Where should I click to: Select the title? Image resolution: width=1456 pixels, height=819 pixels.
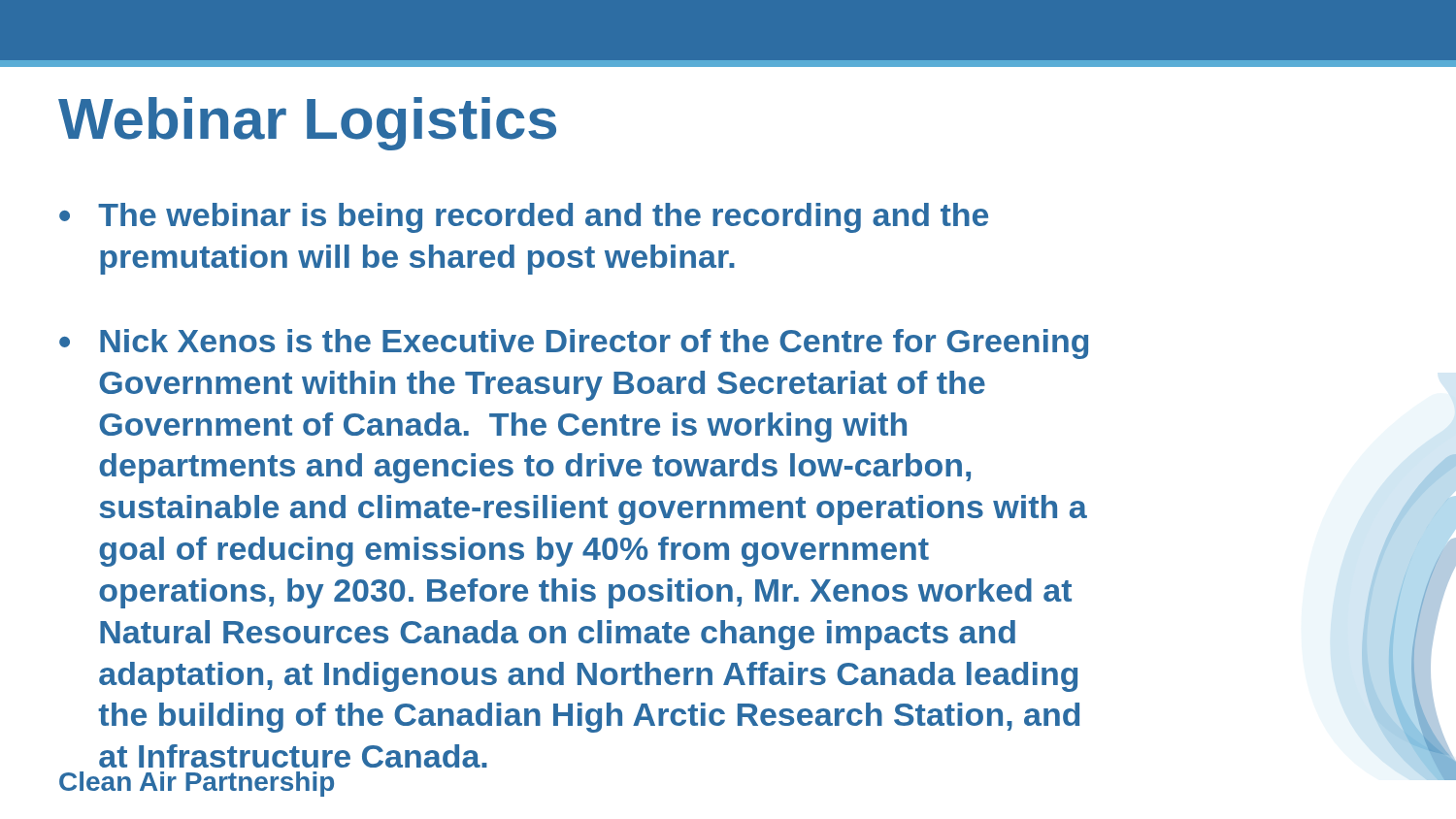[309, 119]
